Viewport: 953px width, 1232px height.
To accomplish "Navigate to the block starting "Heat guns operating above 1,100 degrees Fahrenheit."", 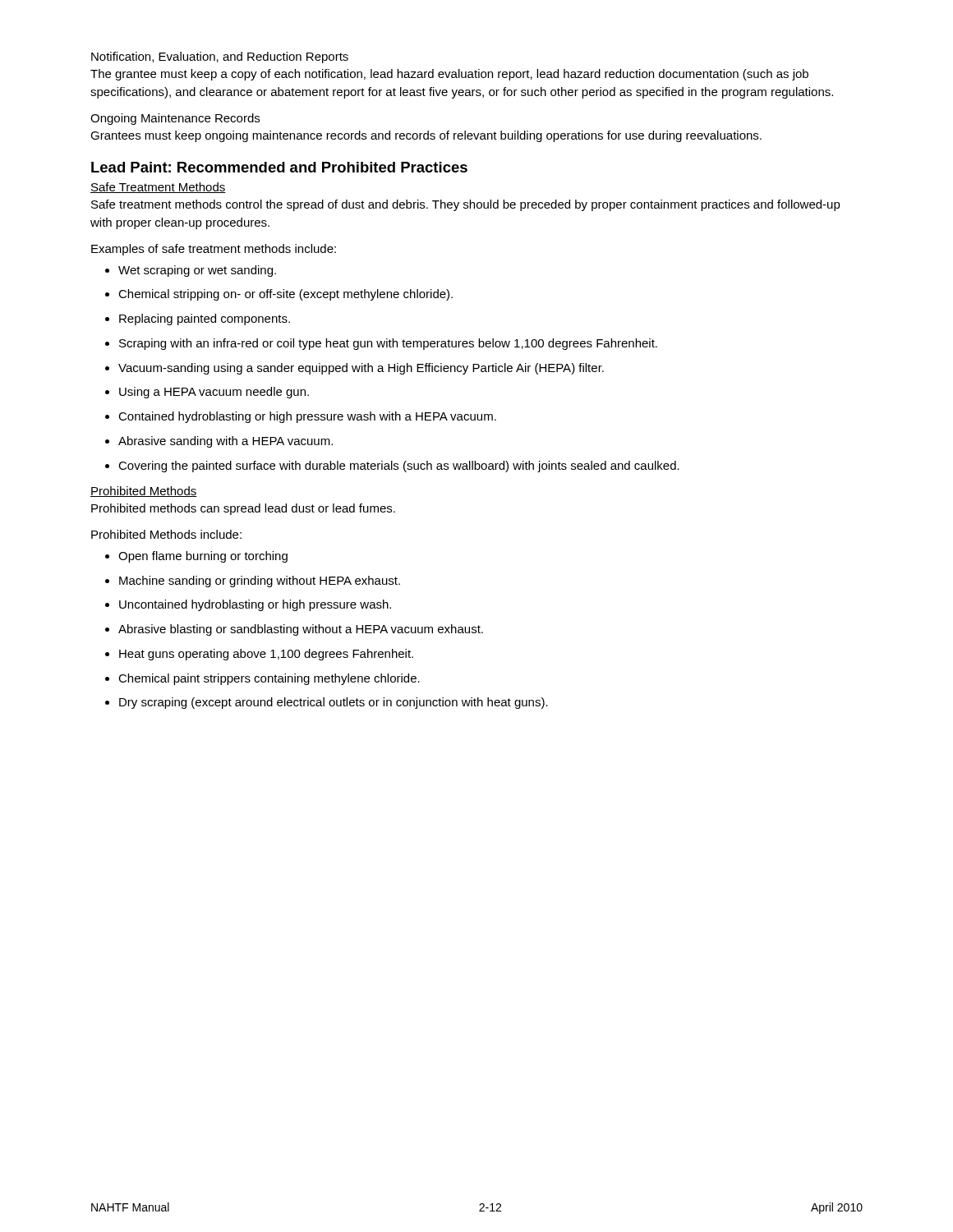I will pyautogui.click(x=266, y=653).
